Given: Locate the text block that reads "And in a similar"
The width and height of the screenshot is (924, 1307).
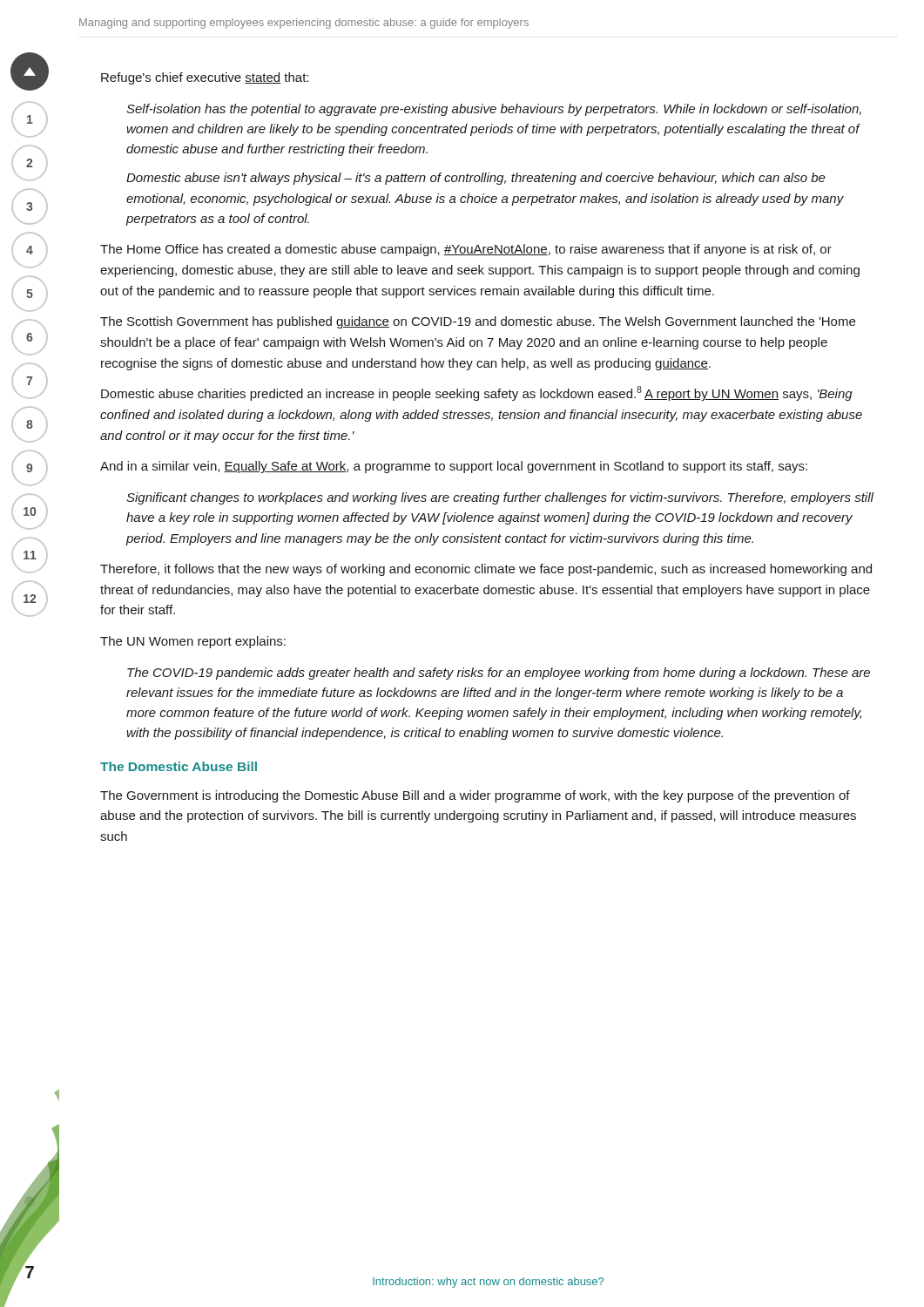Looking at the screenshot, I should (x=454, y=466).
